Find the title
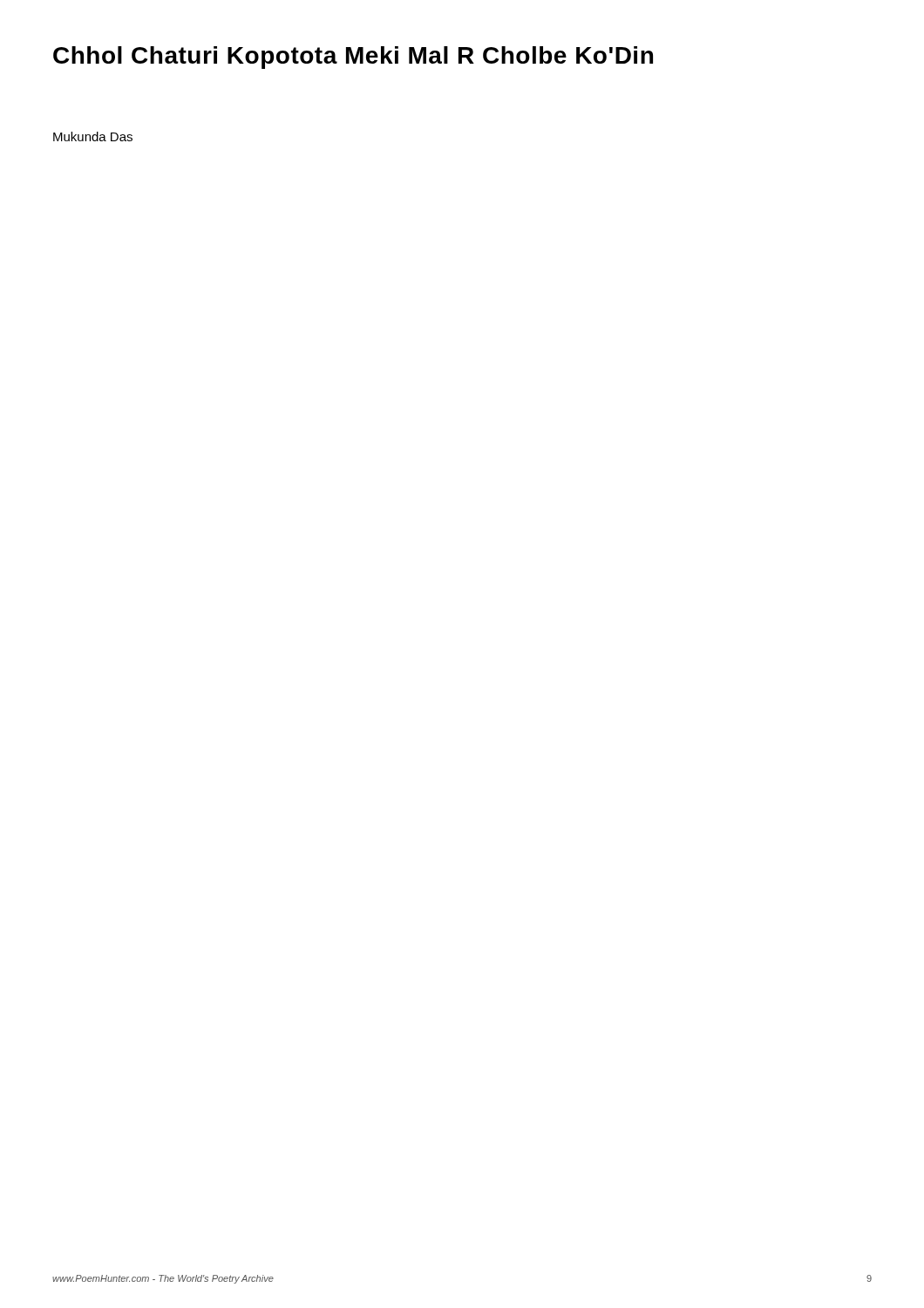This screenshot has width=924, height=1308. point(354,55)
